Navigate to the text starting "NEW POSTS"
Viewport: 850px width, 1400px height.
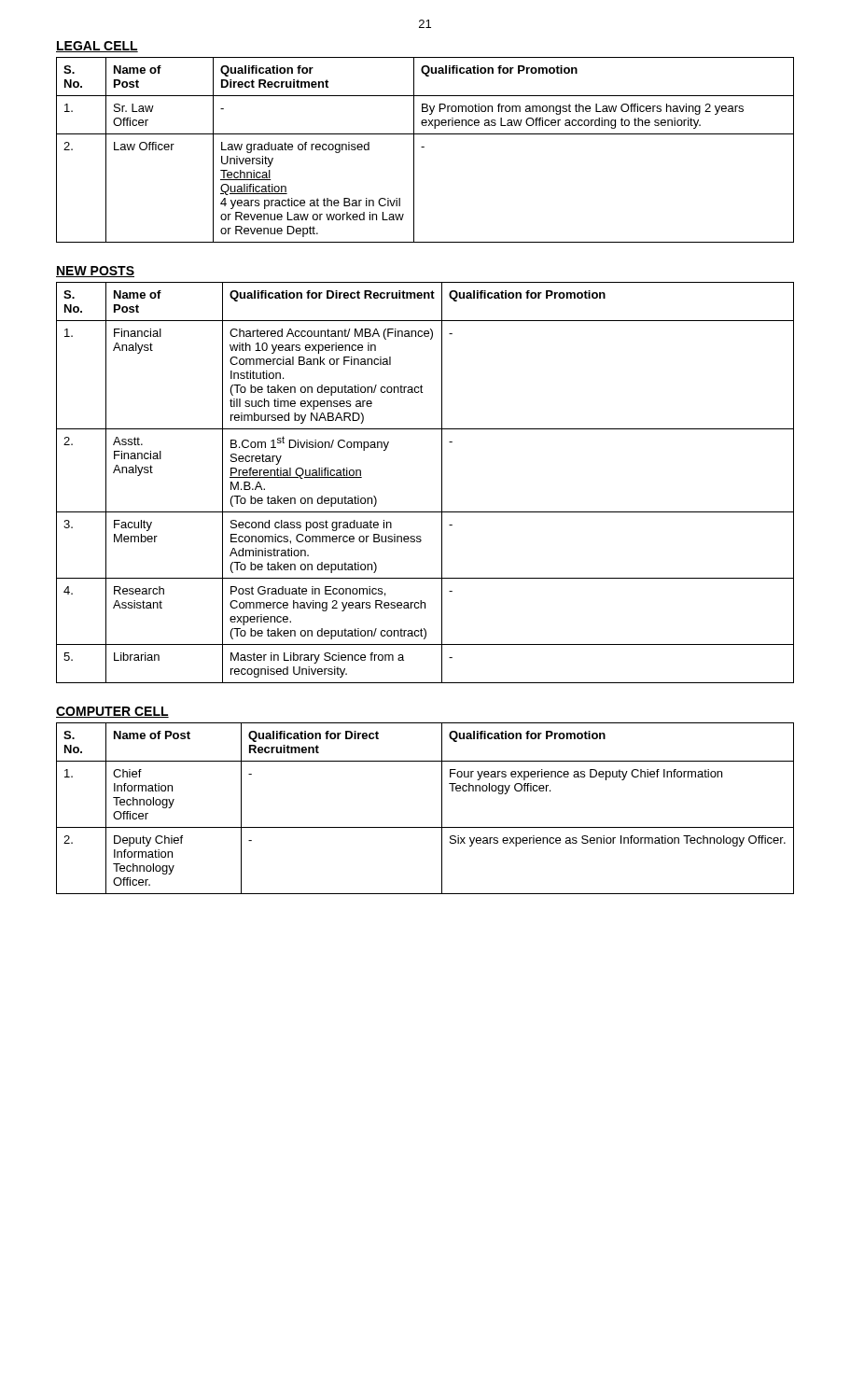point(95,271)
